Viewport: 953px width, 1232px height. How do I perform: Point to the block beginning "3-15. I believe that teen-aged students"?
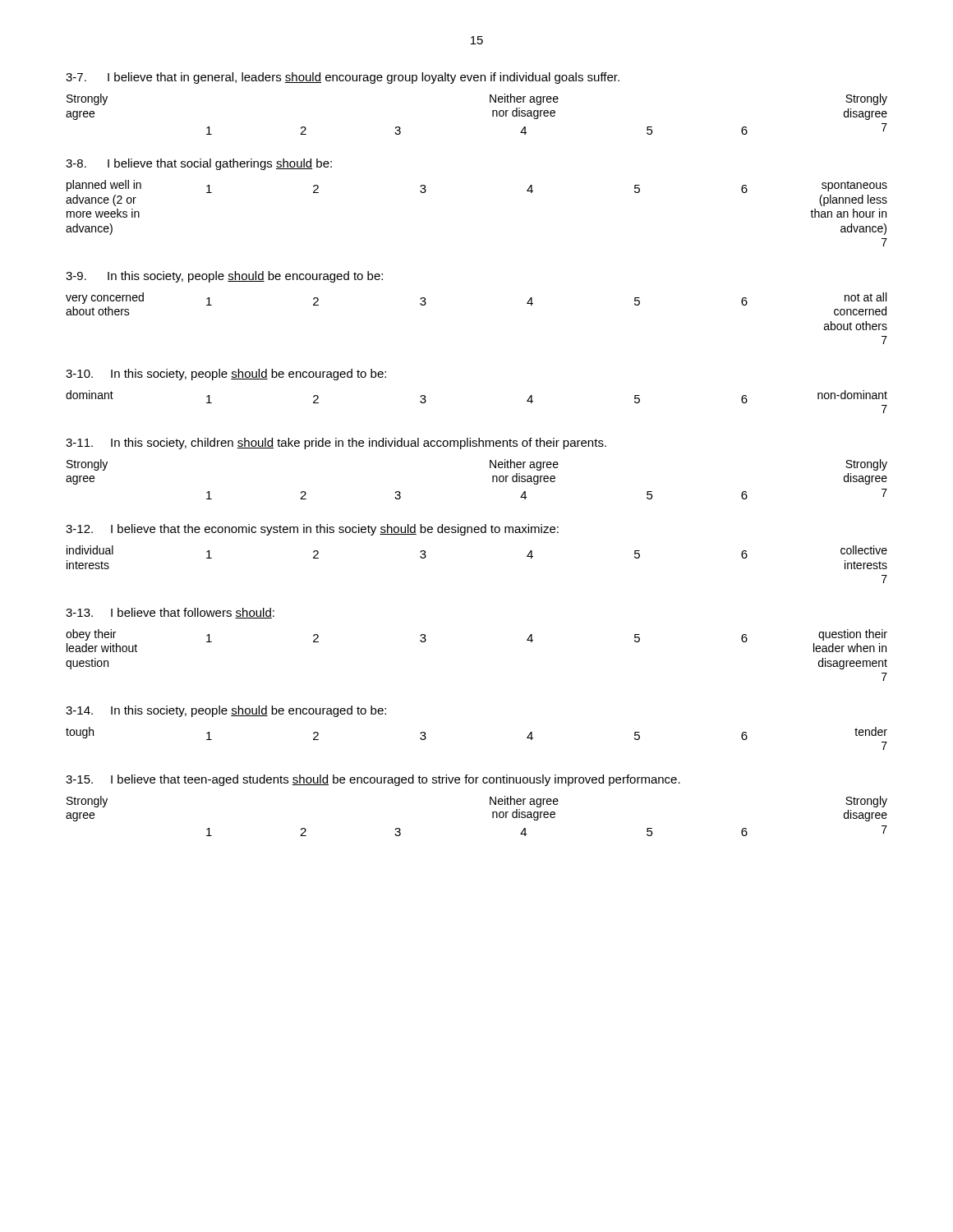(x=373, y=780)
